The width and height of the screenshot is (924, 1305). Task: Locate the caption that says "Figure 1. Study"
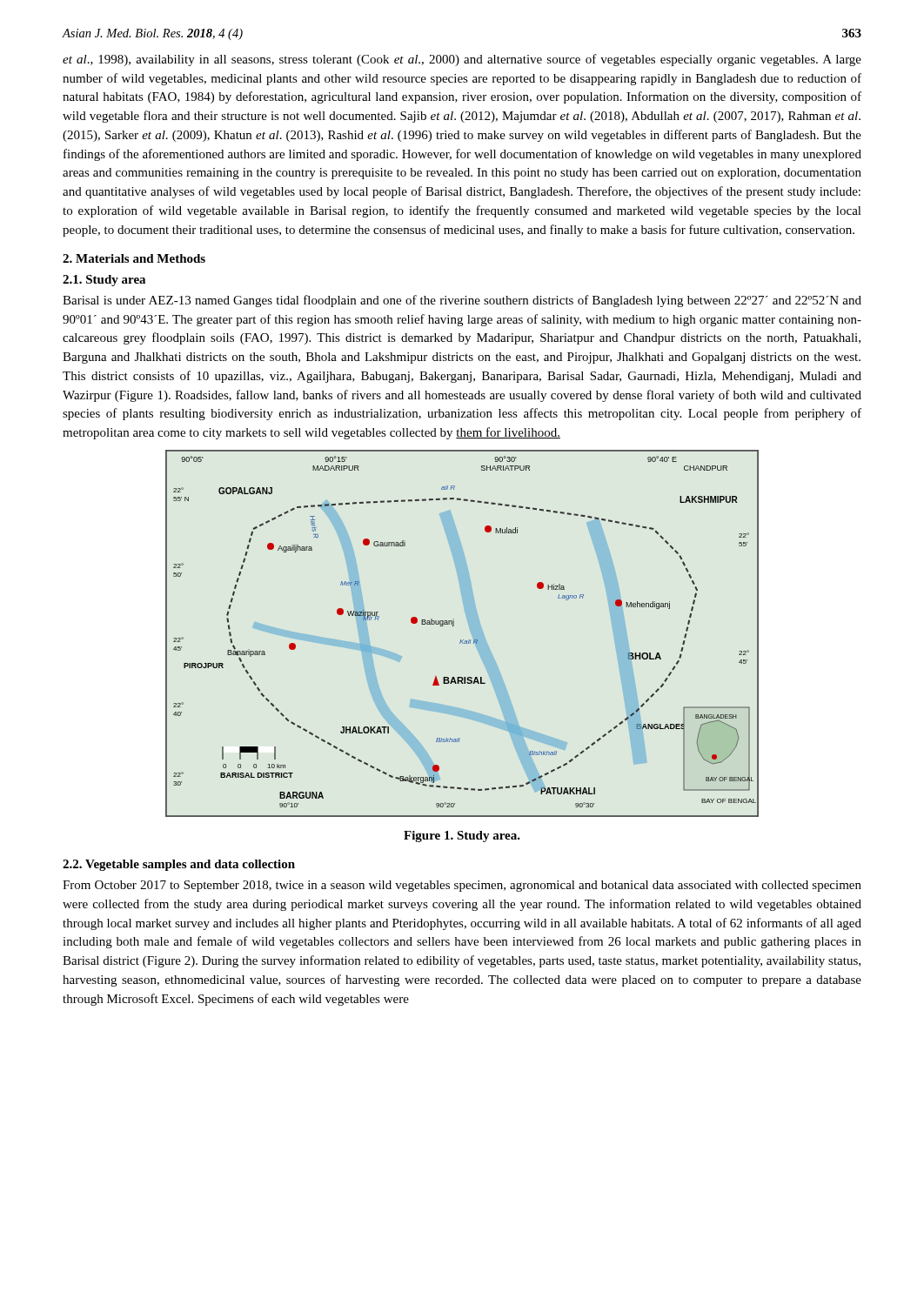coord(462,835)
